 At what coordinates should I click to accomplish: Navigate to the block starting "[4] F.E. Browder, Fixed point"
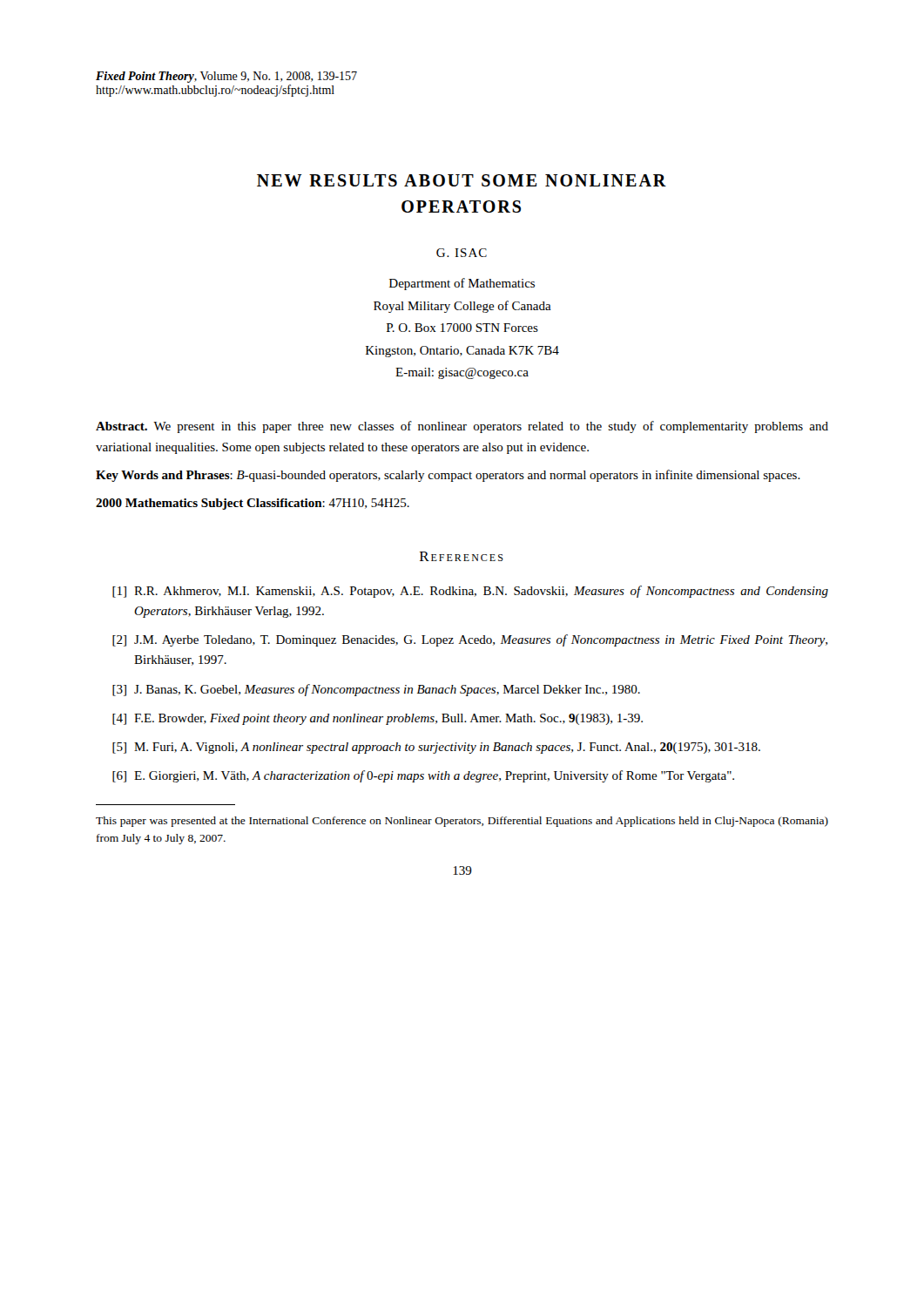(462, 718)
